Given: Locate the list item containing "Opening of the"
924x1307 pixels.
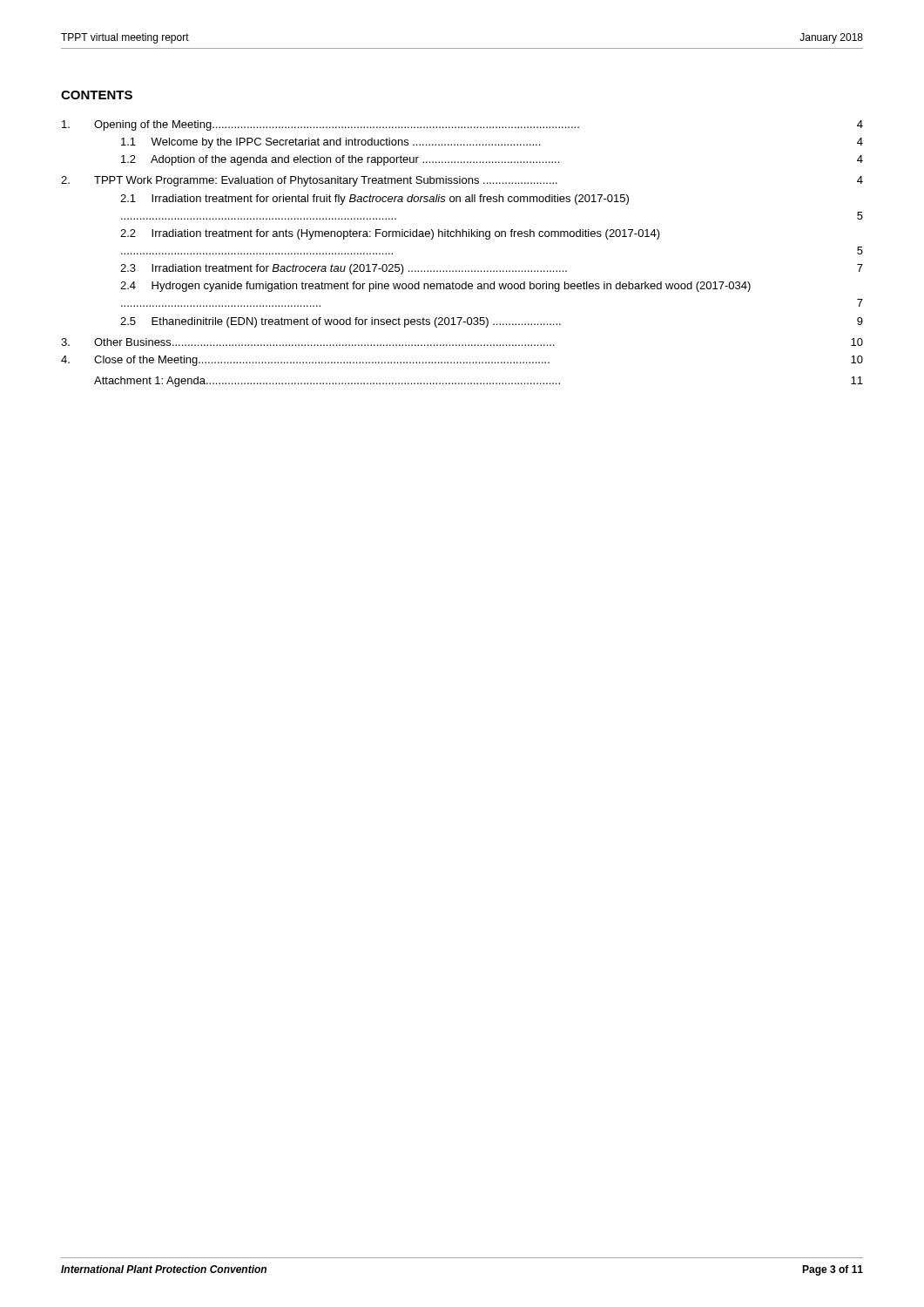Looking at the screenshot, I should click(462, 125).
